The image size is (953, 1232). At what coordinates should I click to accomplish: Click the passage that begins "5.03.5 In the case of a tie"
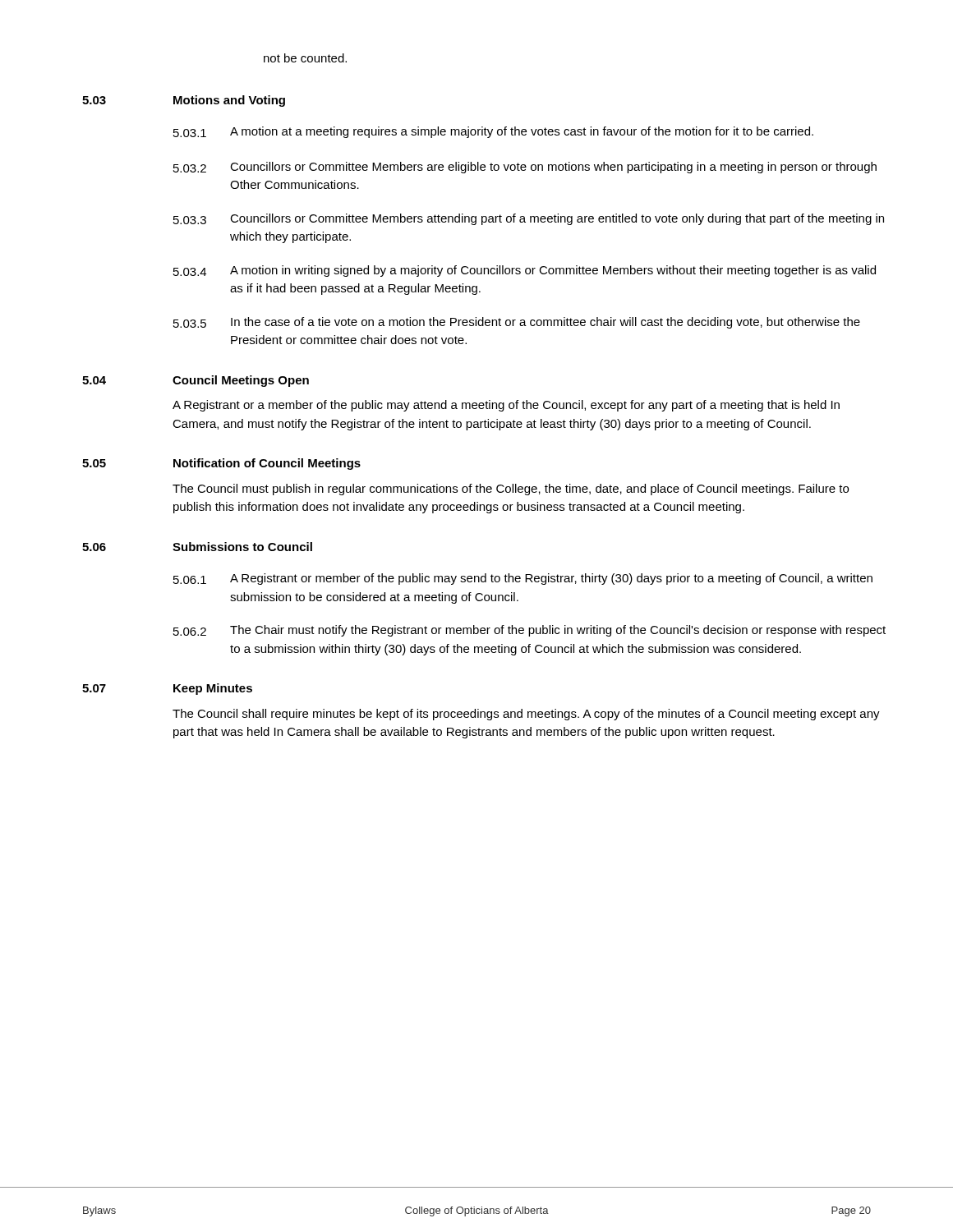tap(530, 331)
